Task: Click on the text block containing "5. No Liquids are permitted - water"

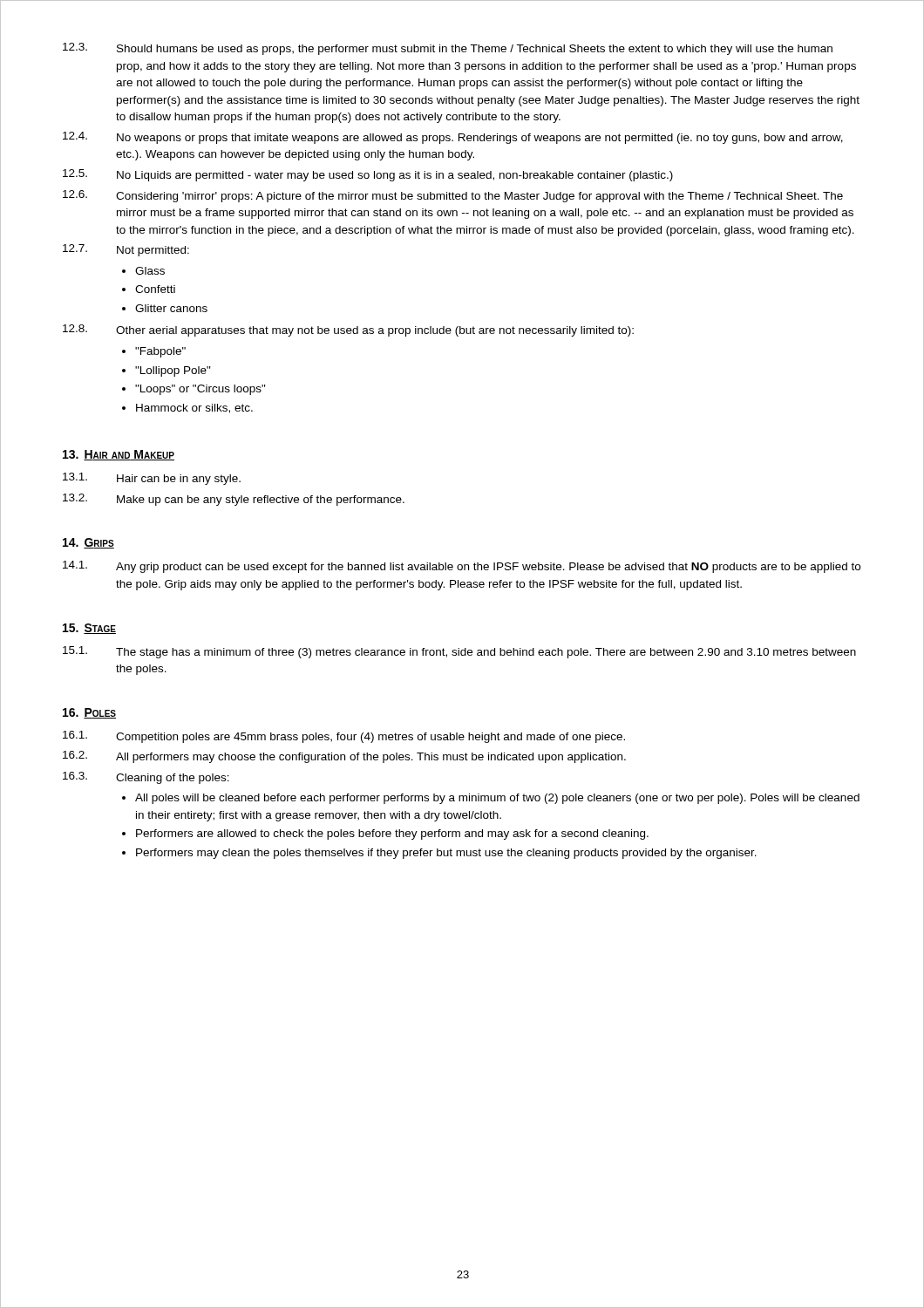Action: (462, 175)
